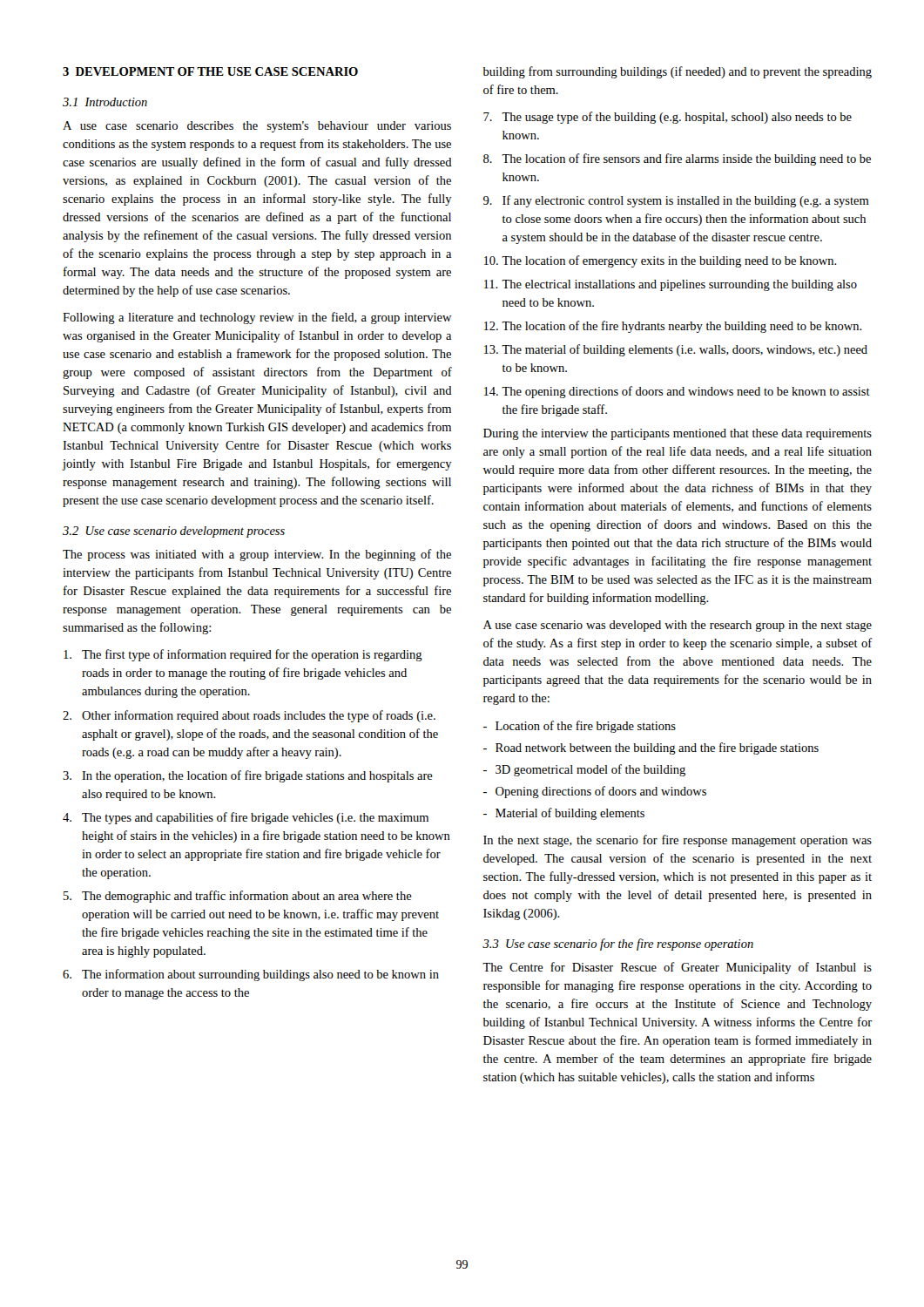This screenshot has width=924, height=1307.
Task: Select the list item that reads "11.The electrical installations and pipelines surrounding the building"
Action: [x=677, y=294]
